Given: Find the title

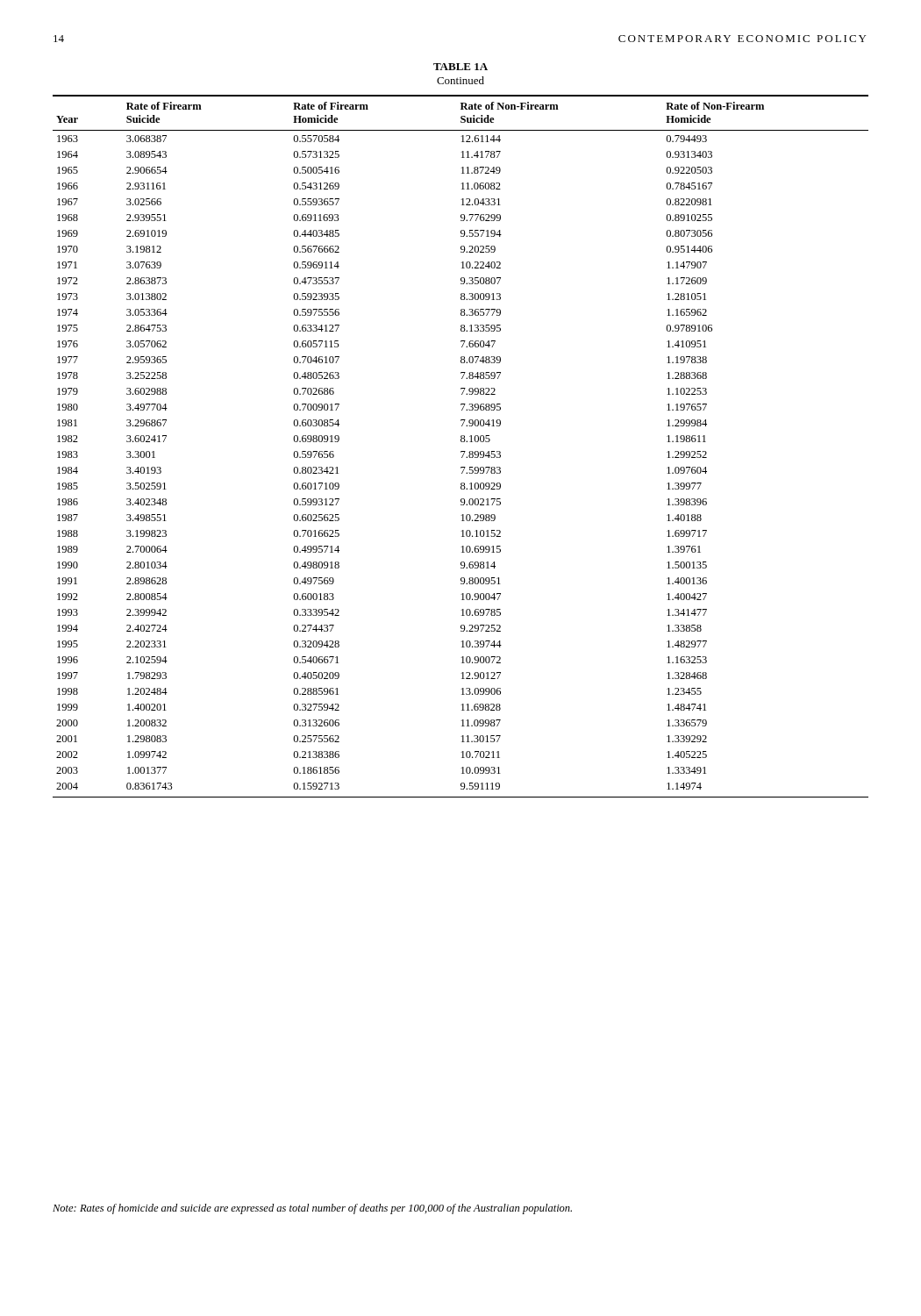Looking at the screenshot, I should pos(460,74).
